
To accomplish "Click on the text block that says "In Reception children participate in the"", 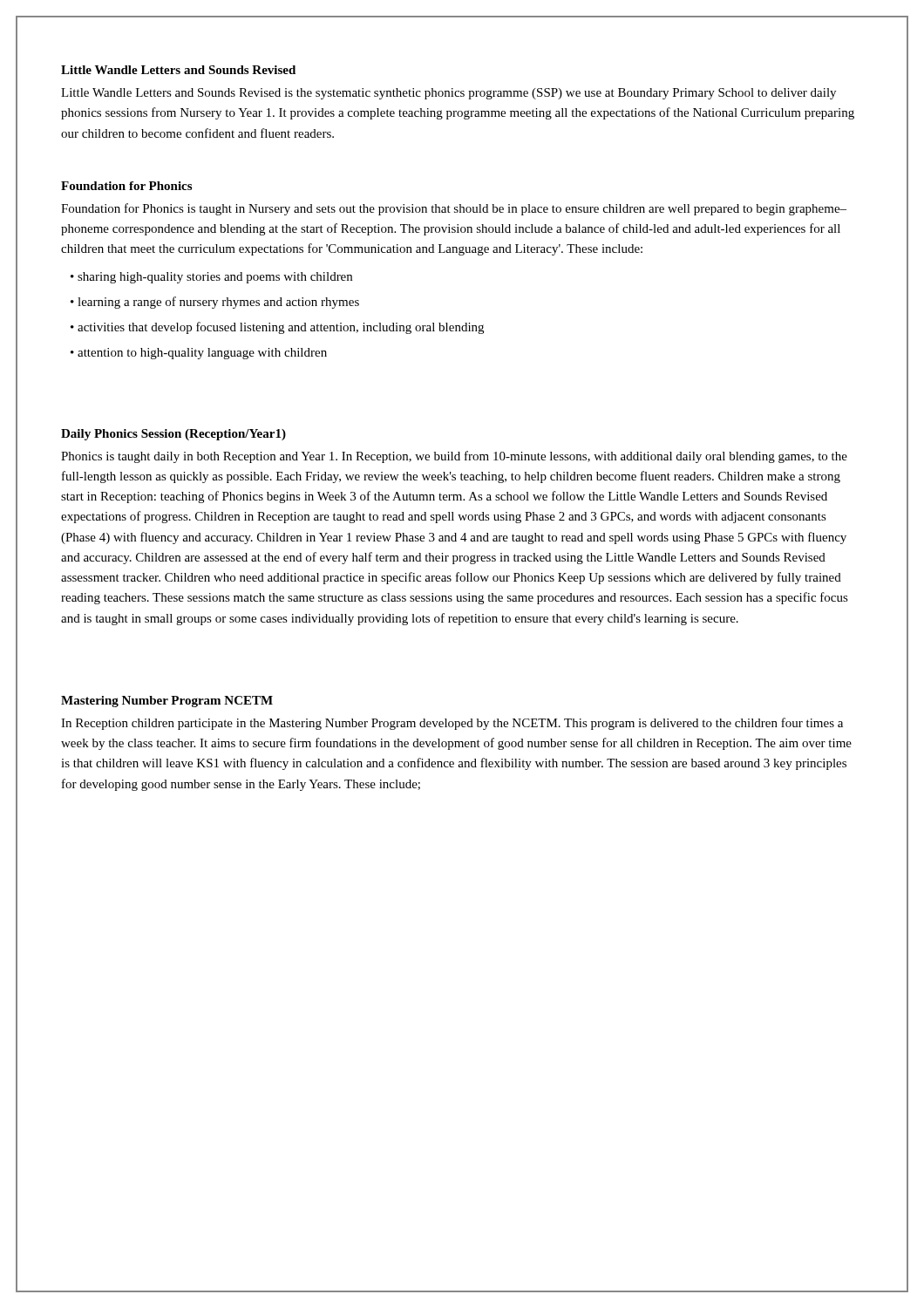I will click(456, 753).
